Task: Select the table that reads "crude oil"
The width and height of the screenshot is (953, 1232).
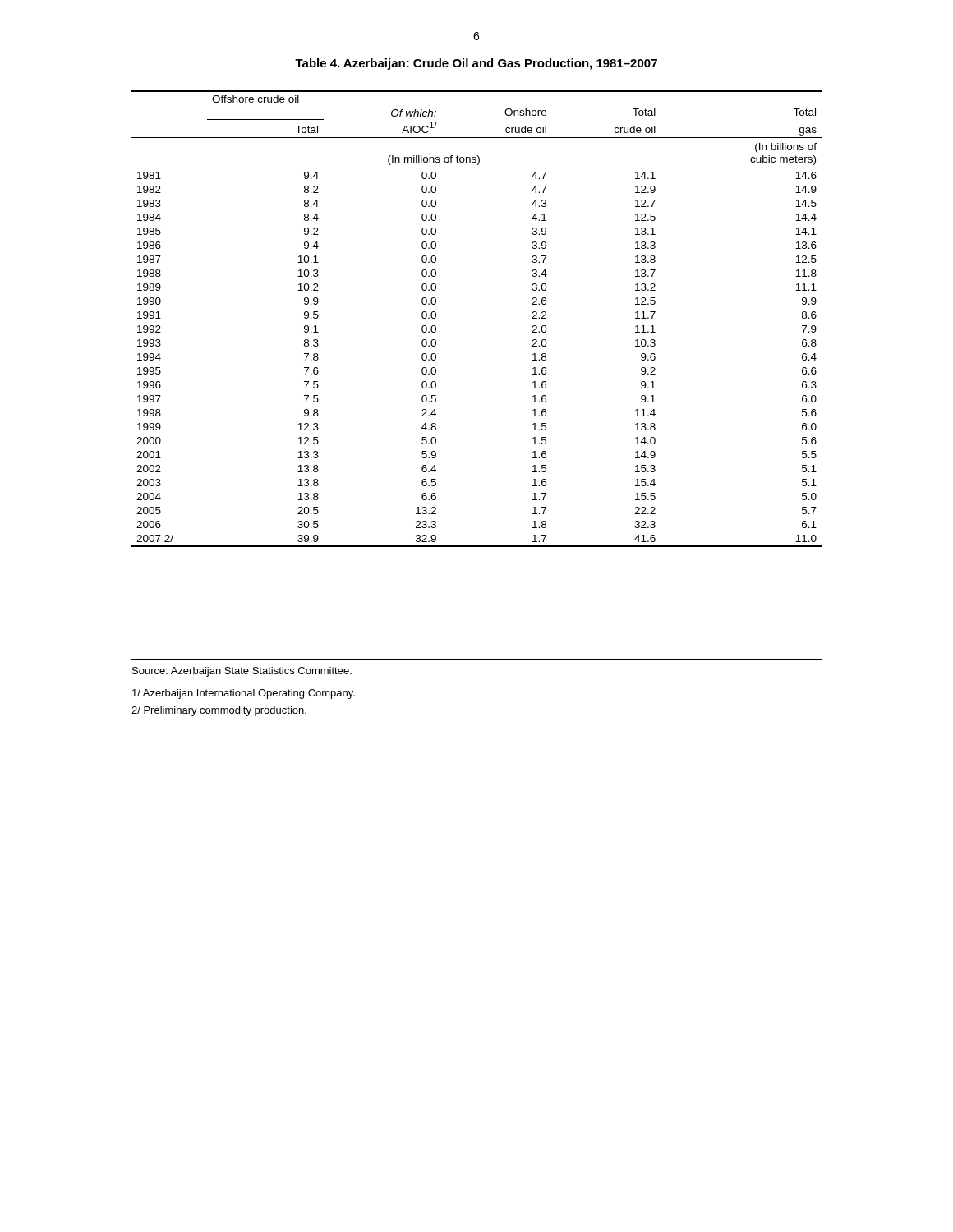Action: [x=476, y=318]
